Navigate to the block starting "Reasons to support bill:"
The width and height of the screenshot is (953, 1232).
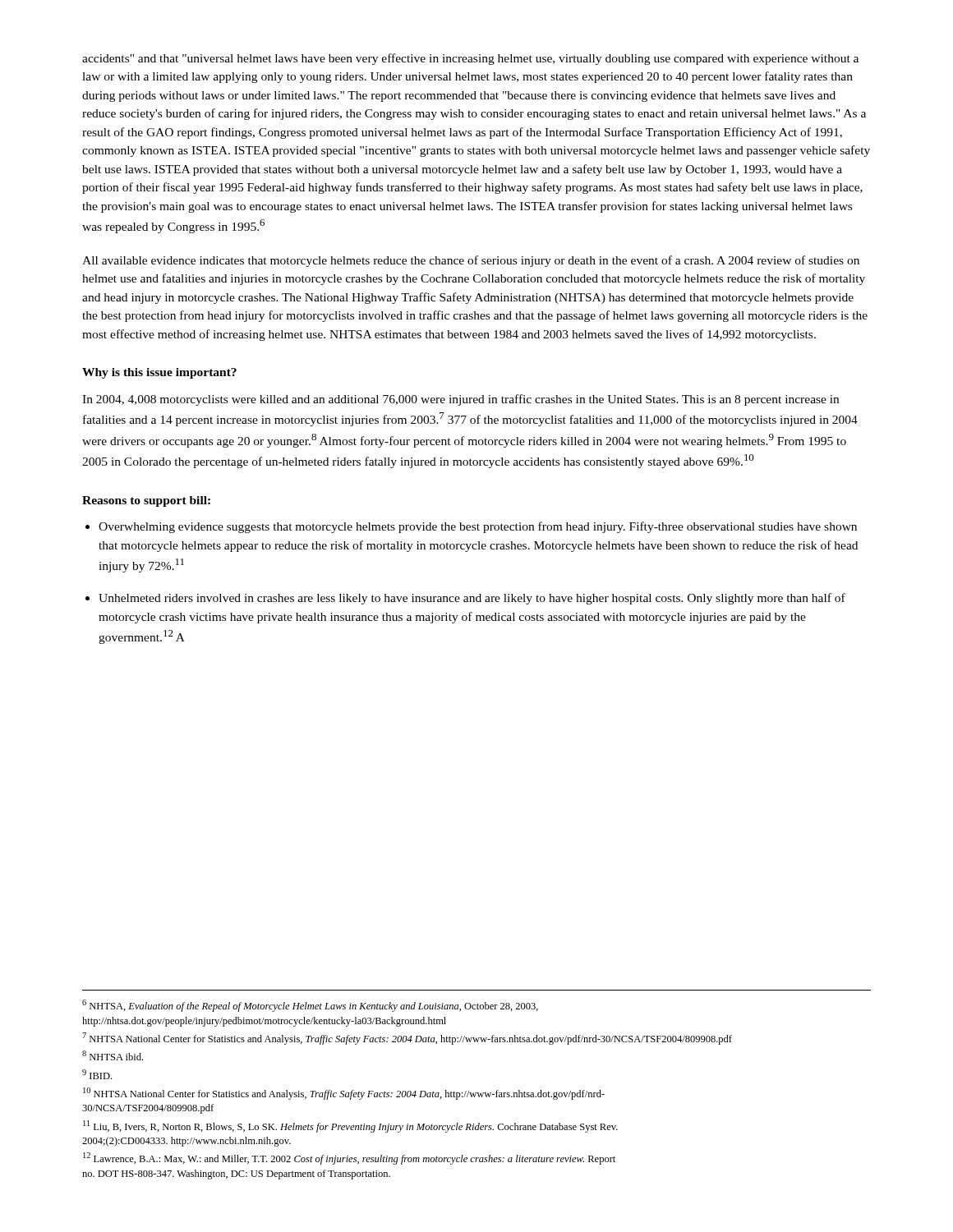[x=147, y=500]
